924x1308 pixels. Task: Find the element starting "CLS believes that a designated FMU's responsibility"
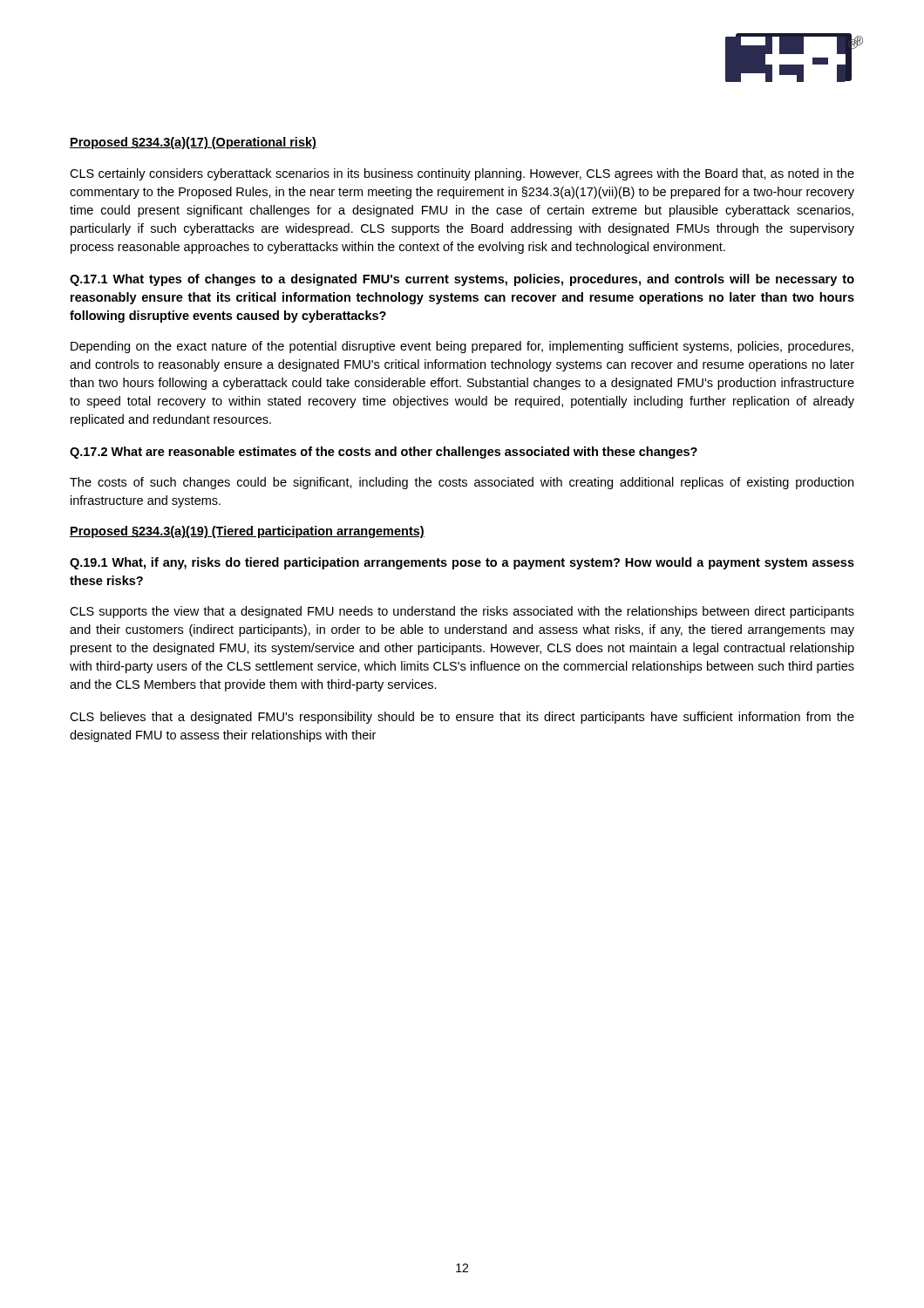(462, 726)
